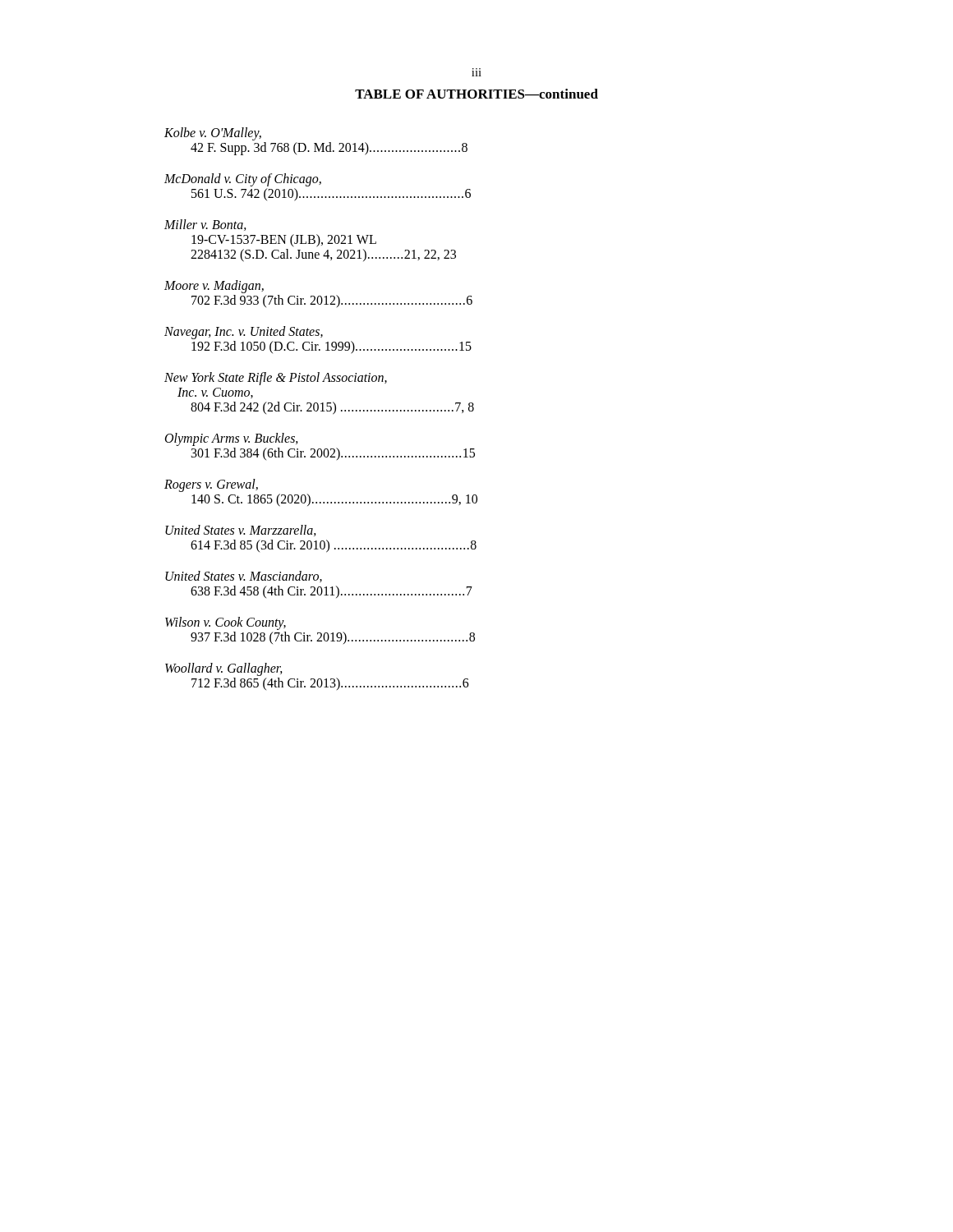Click the passage that begins "Miller v. Bonta, 19-CV-1537-BEN (JLB), 2021 WL"

pos(205,225)
